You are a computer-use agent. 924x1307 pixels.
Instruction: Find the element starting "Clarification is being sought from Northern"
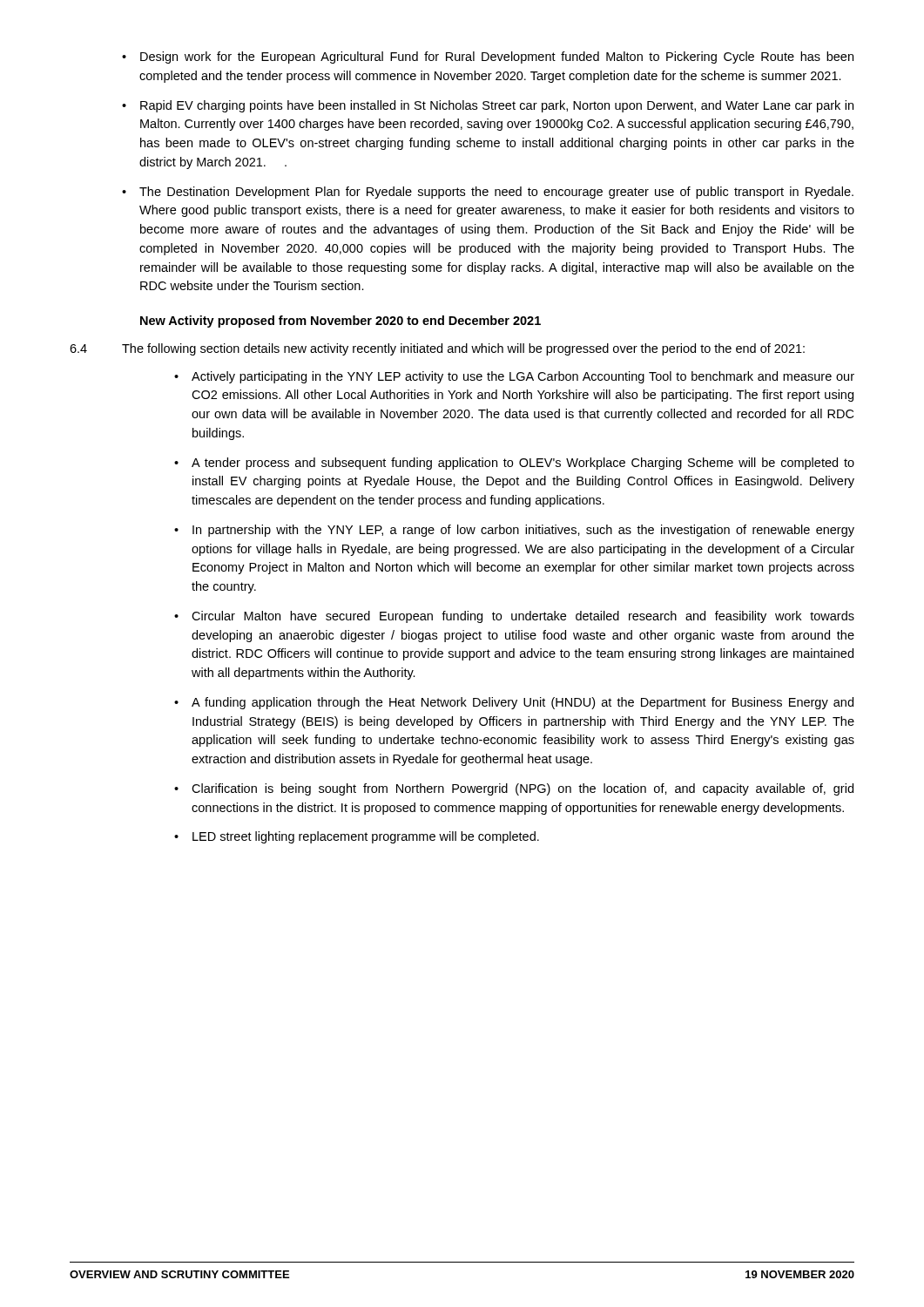pyautogui.click(x=514, y=799)
